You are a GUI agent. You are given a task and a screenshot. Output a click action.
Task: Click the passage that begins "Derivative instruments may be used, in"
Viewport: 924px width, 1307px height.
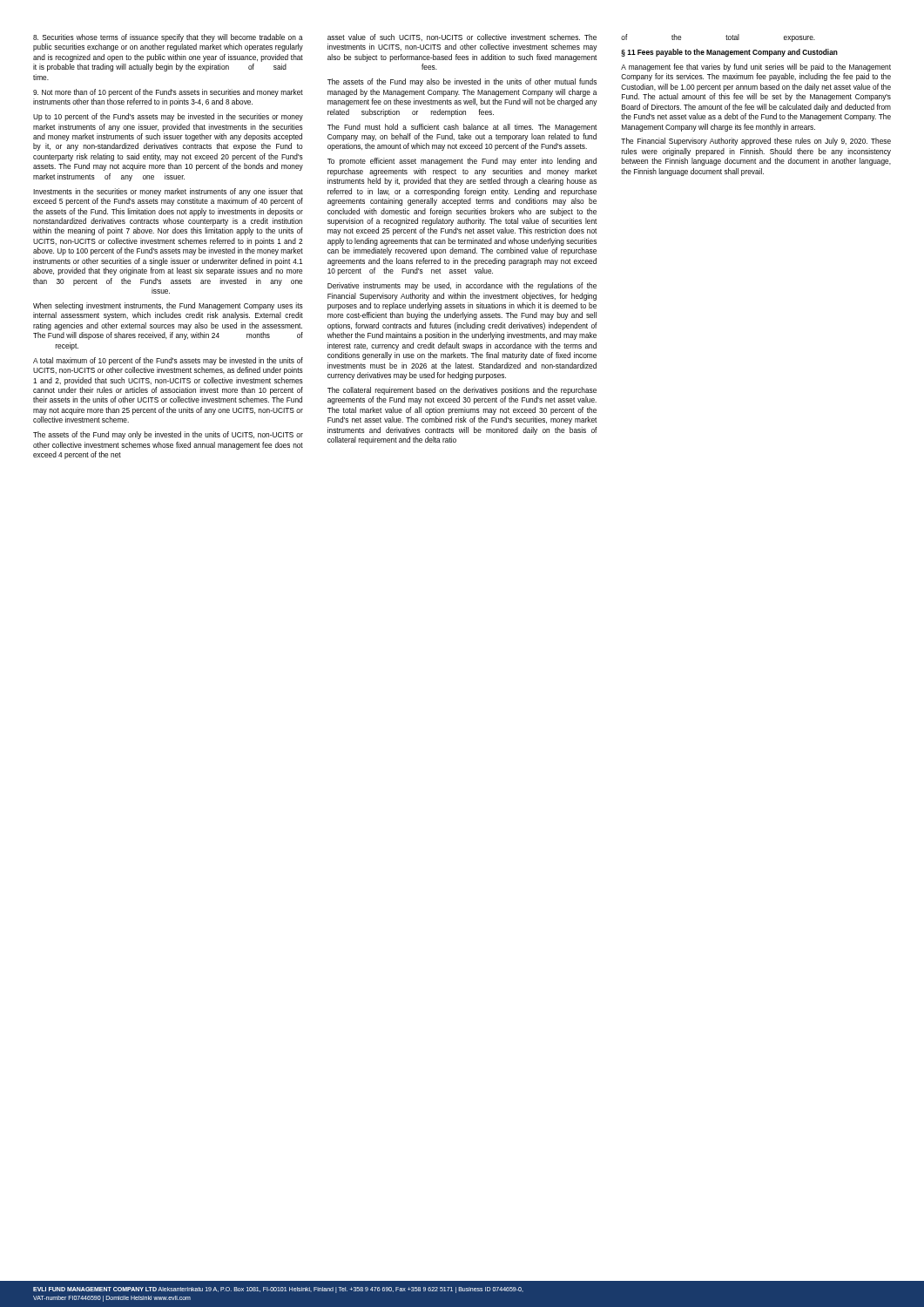462,331
